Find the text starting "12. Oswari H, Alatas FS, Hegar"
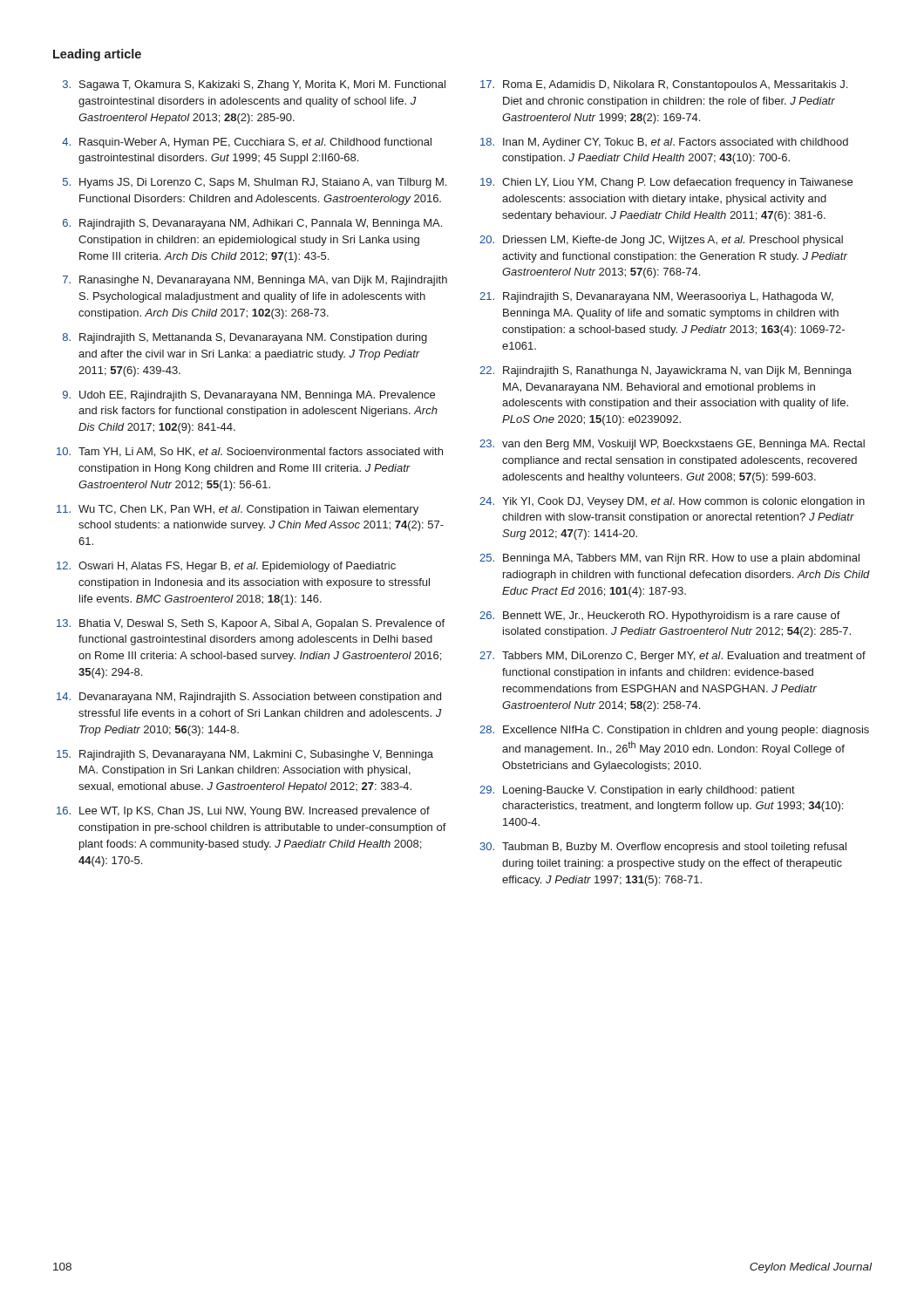Image resolution: width=924 pixels, height=1308 pixels. 250,583
